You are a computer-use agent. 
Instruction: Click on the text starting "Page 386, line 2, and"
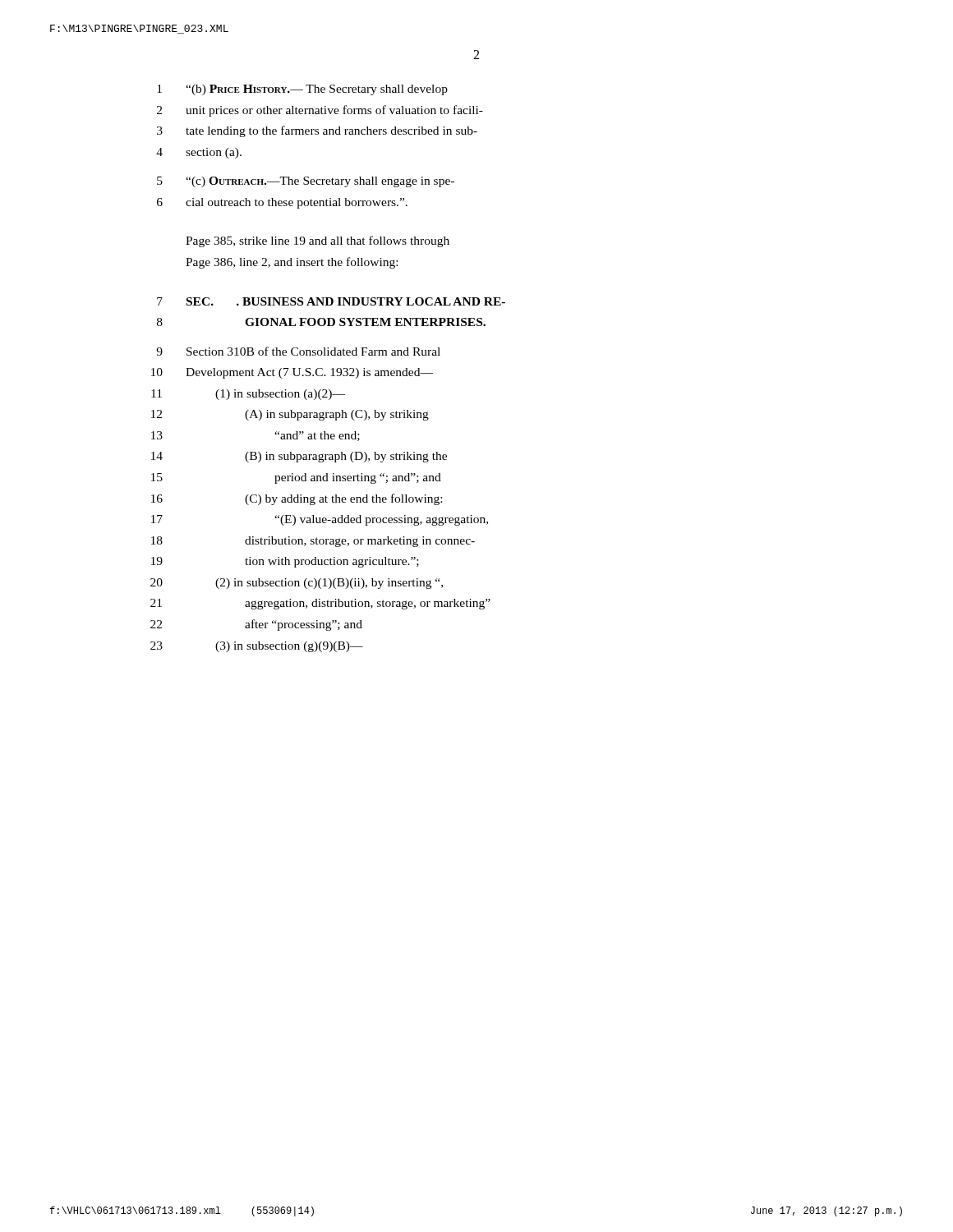pos(292,262)
